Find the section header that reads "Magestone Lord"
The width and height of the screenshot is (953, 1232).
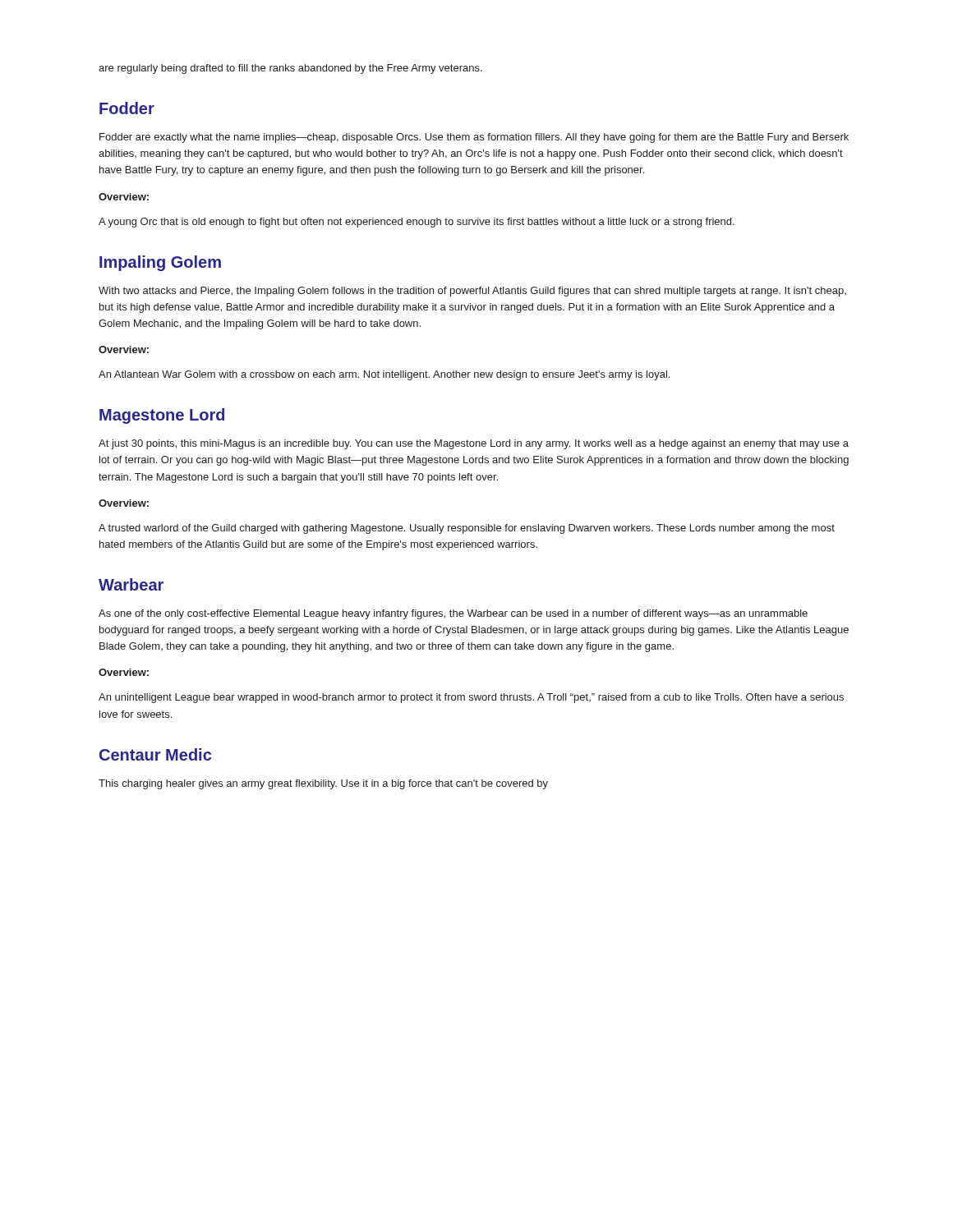point(162,416)
